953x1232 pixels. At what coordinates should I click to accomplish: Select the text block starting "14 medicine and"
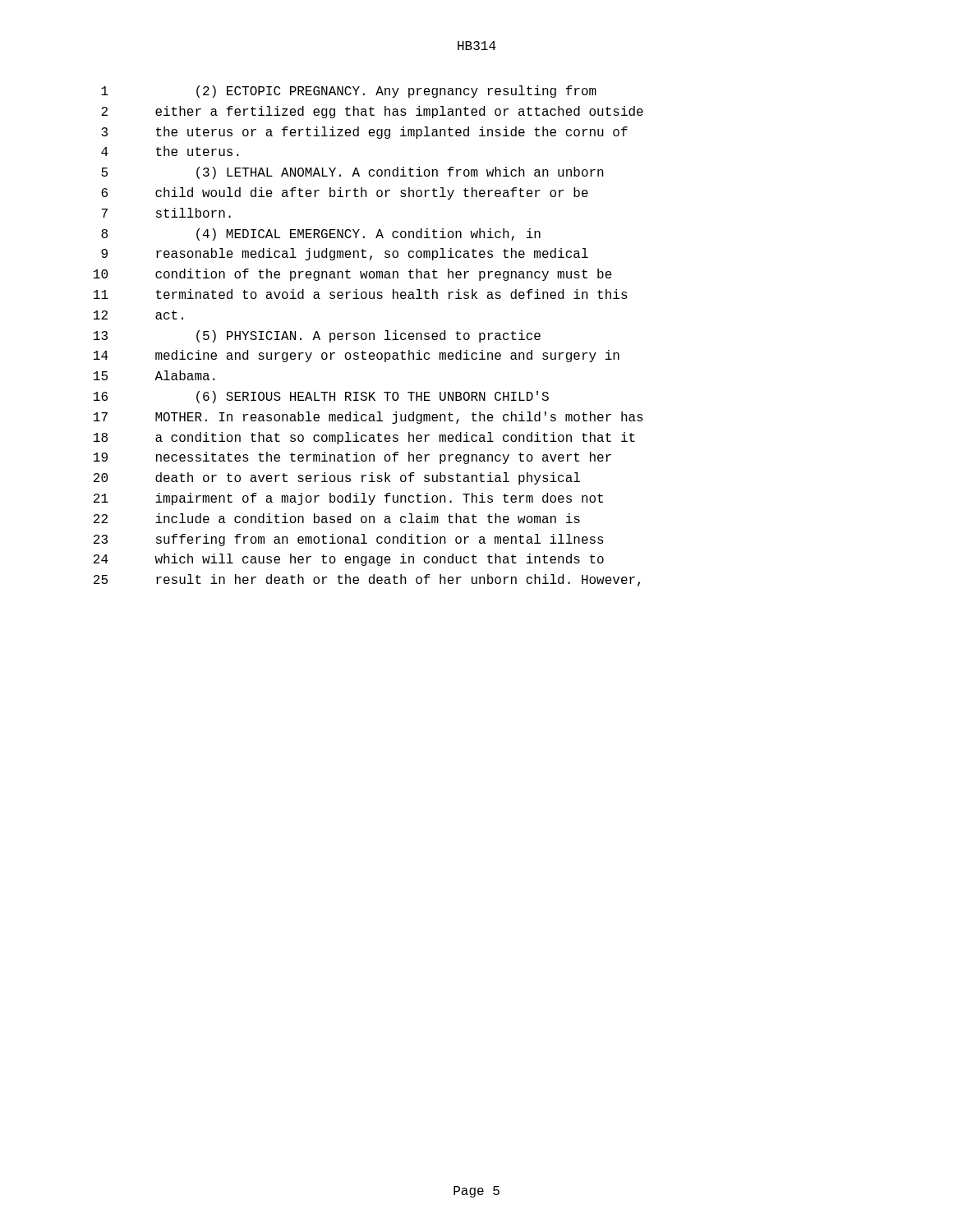476,357
